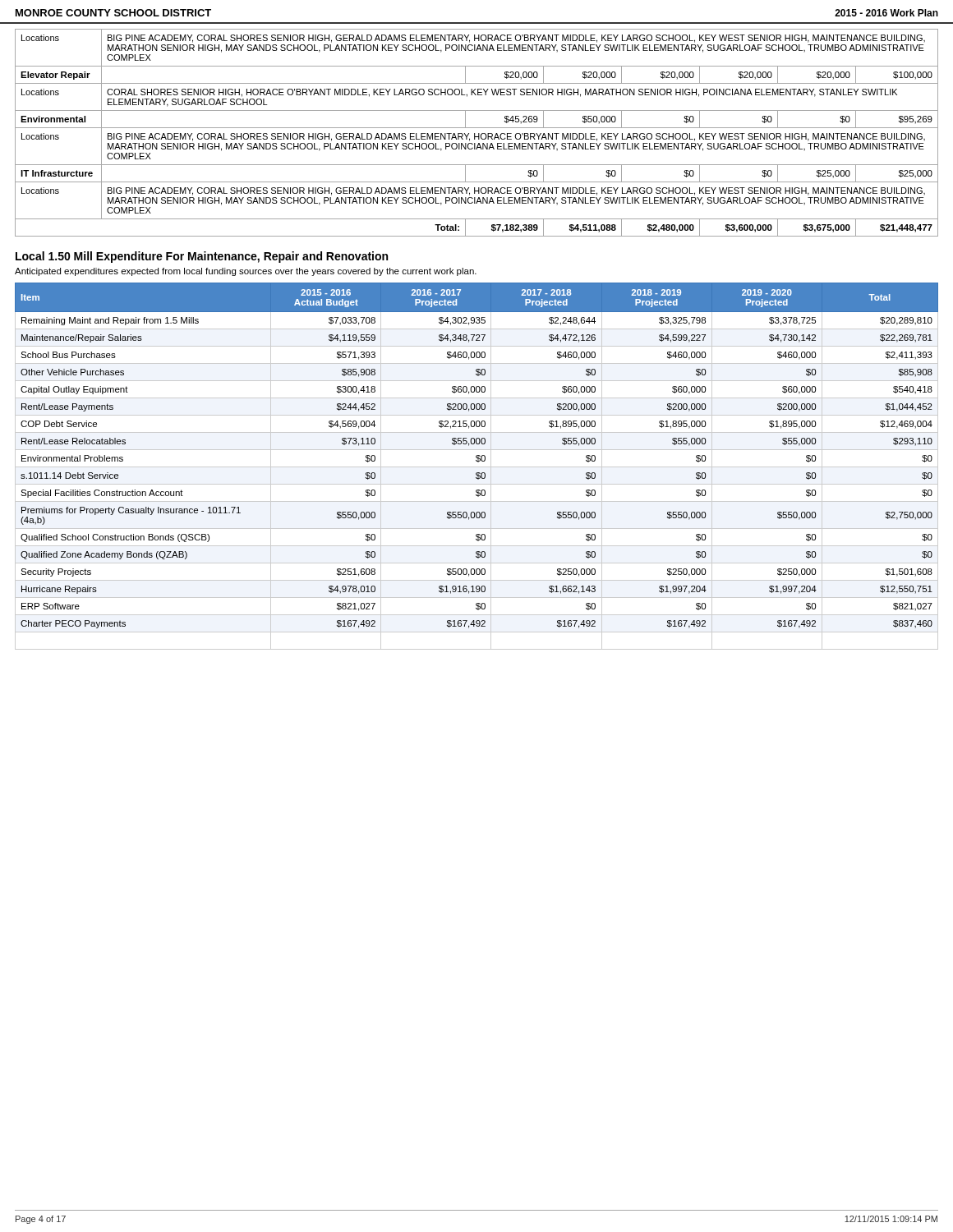The width and height of the screenshot is (953, 1232).
Task: Find the table that mentions "Qualified School Construction Bonds (QSCB)"
Action: pos(476,466)
